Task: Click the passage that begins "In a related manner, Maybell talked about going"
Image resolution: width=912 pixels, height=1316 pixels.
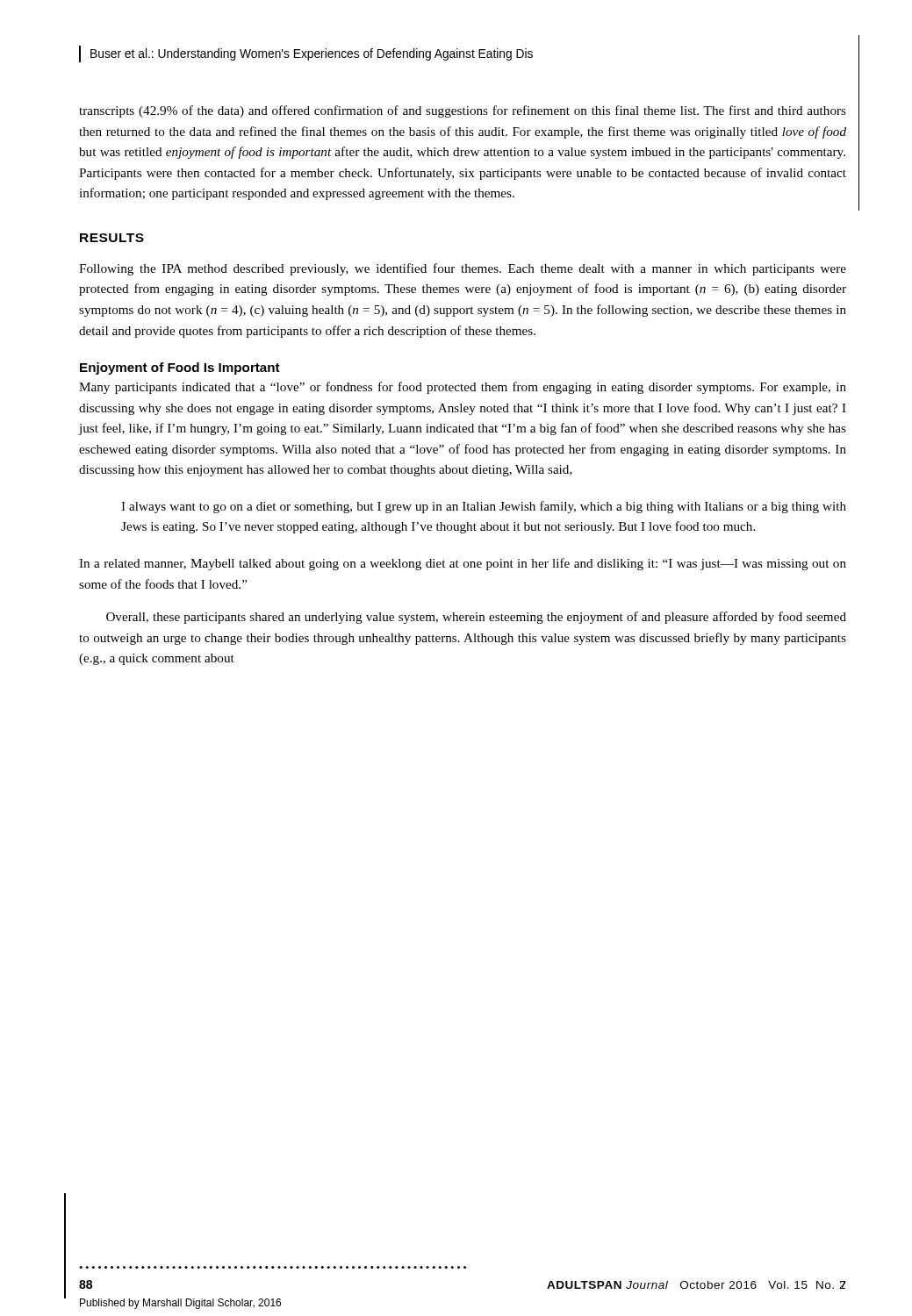Action: (463, 573)
